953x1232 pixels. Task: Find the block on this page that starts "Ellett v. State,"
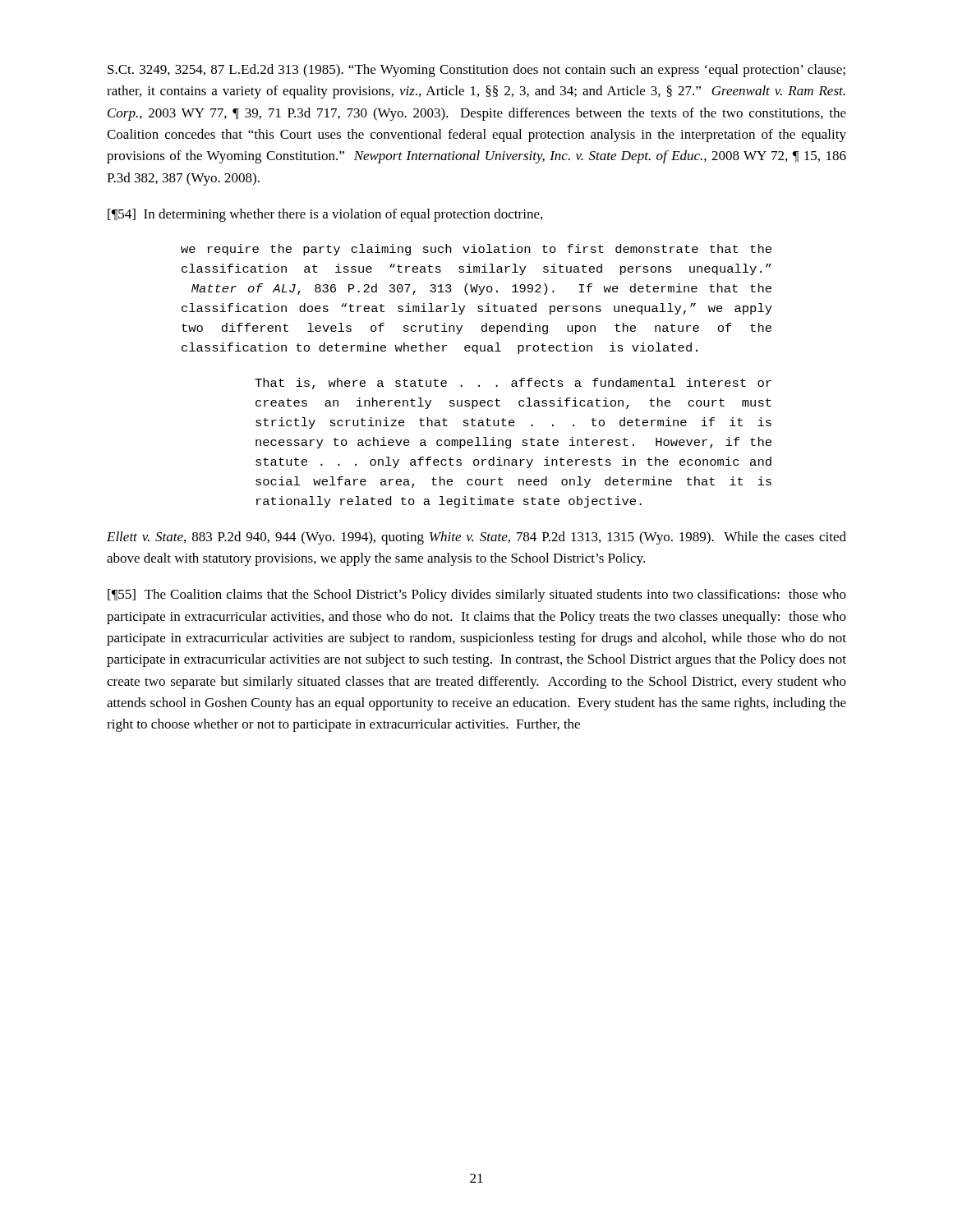476,547
